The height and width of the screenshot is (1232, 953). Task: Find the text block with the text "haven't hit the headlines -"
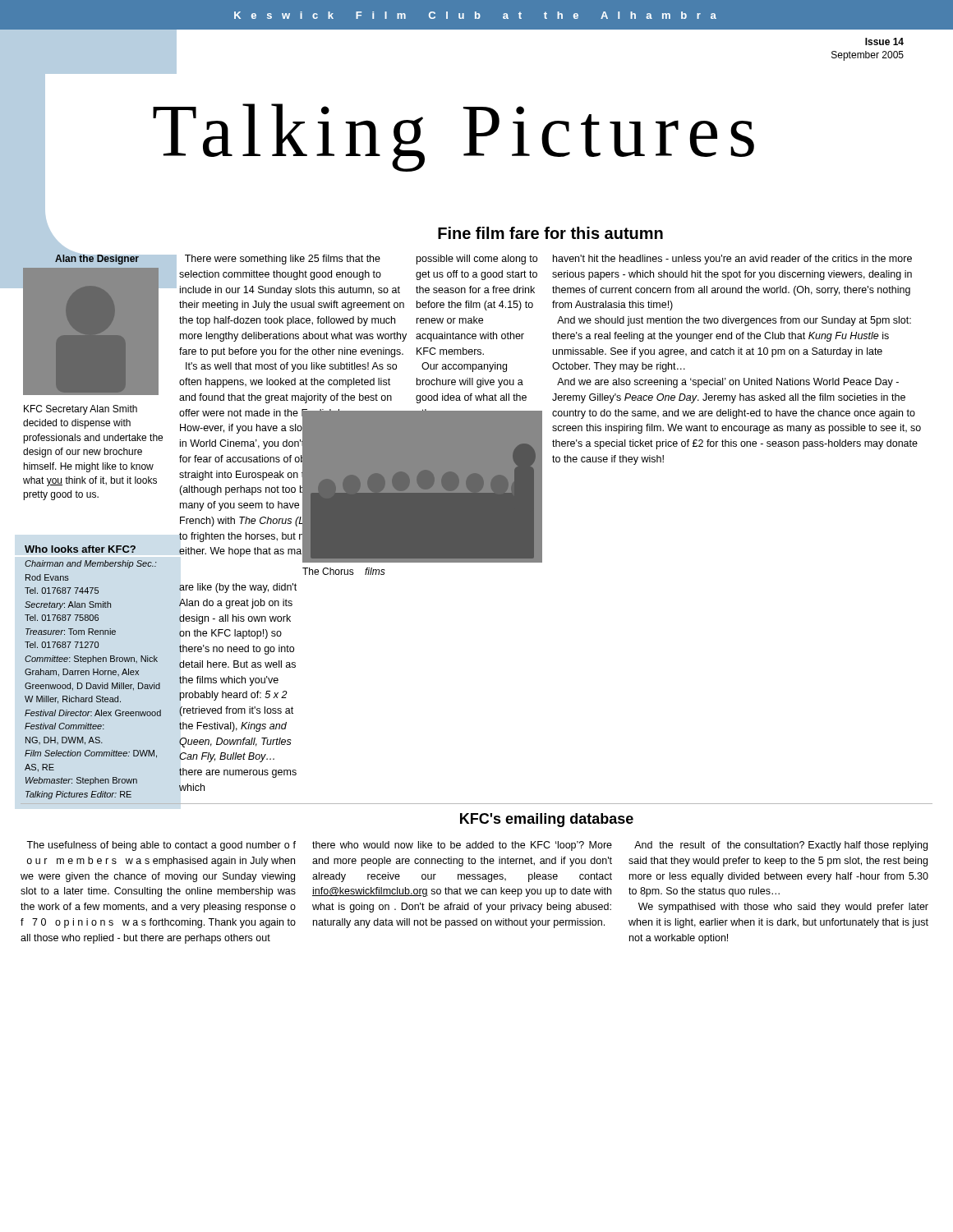pos(737,359)
